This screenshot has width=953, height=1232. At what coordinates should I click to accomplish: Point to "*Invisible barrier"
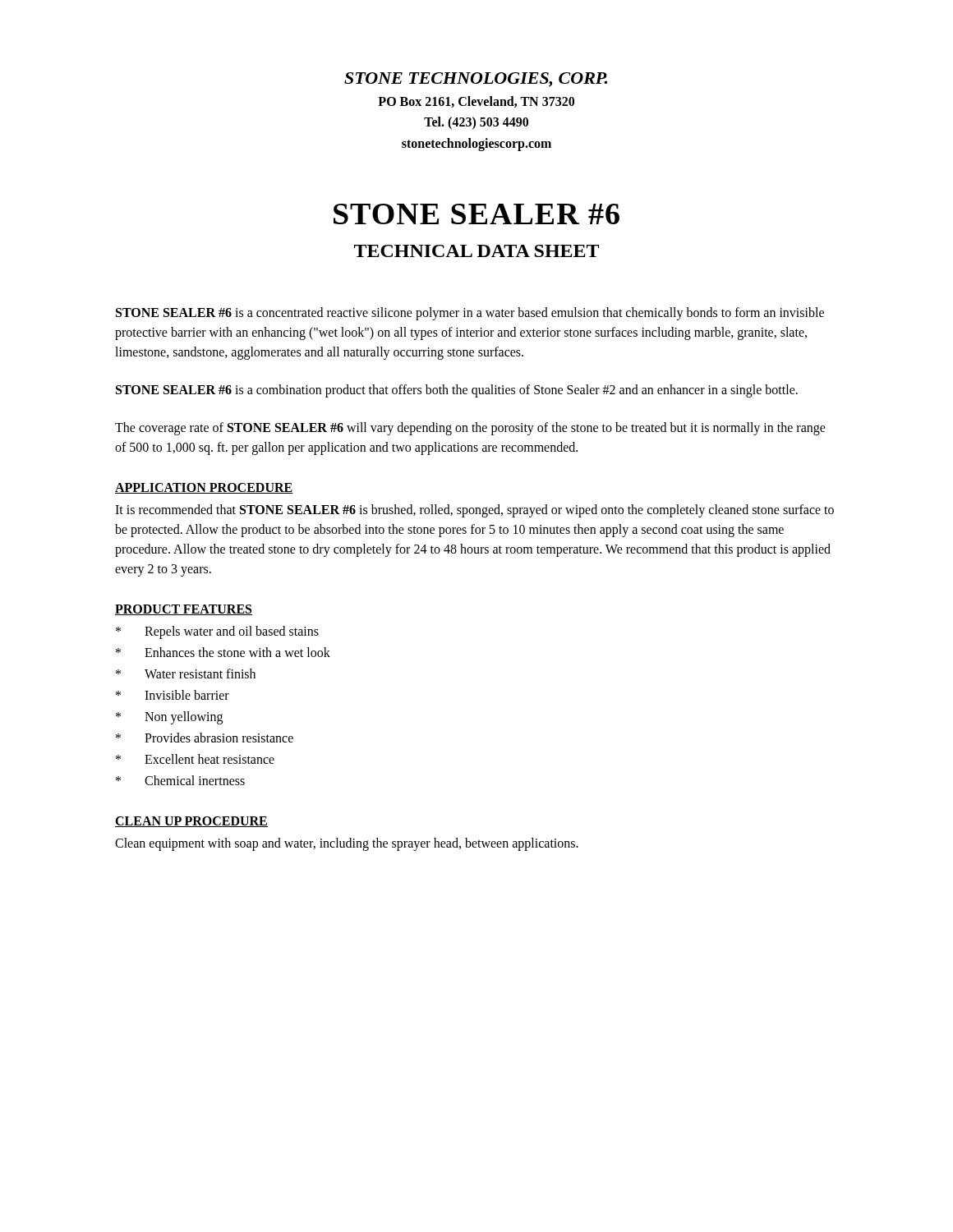[x=172, y=695]
